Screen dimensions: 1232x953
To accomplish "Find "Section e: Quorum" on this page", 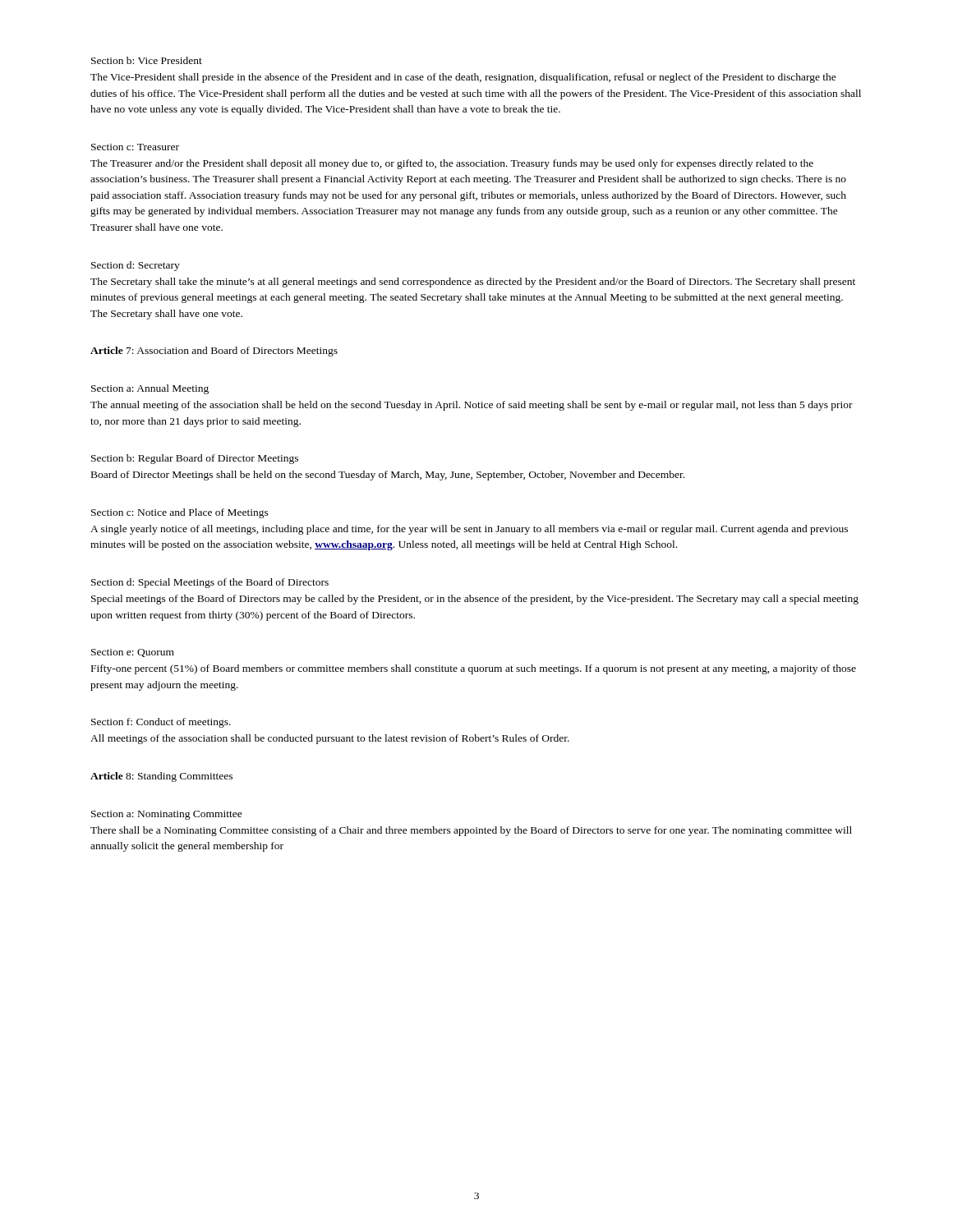I will (132, 652).
